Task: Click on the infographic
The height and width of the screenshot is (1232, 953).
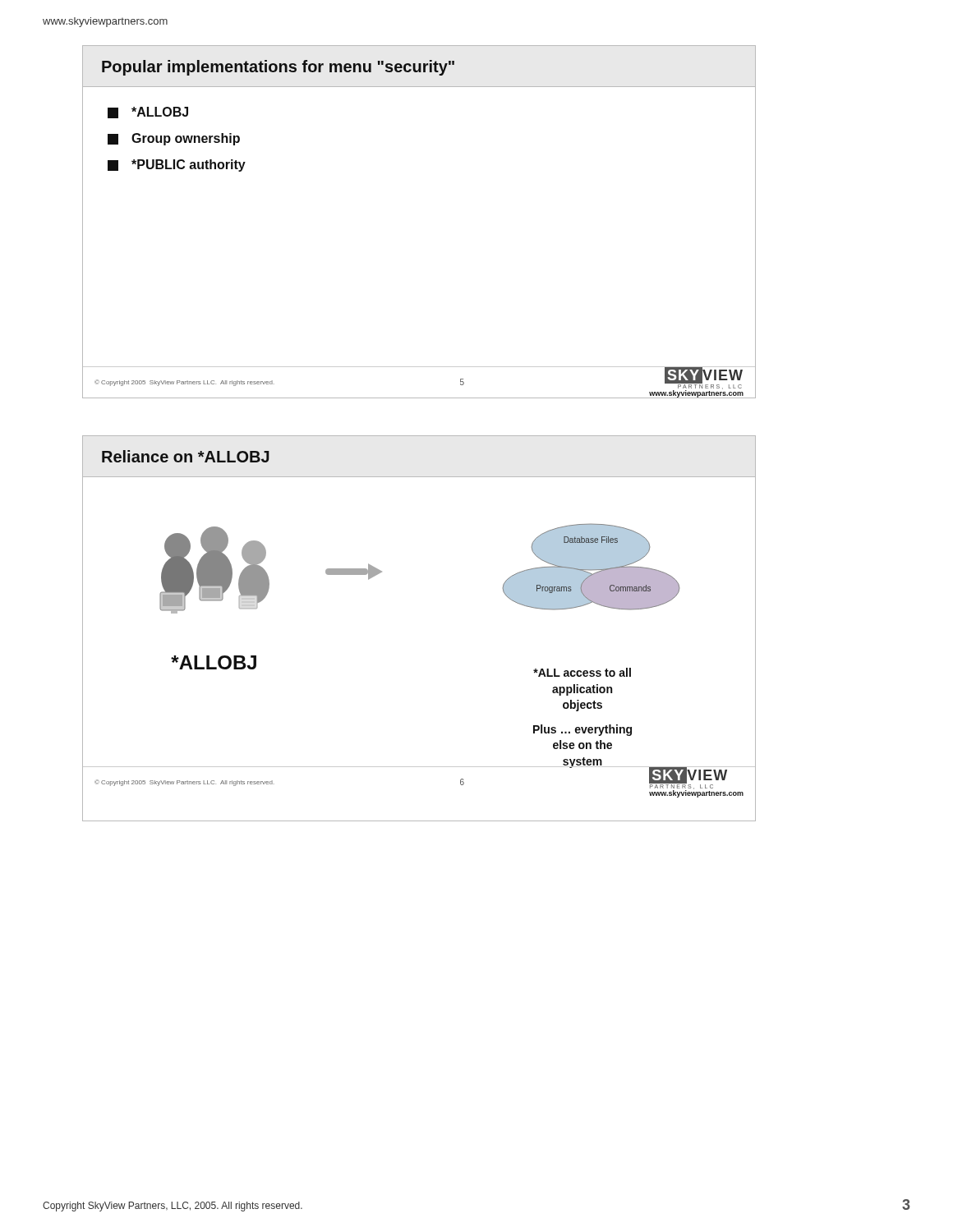Action: 214,584
